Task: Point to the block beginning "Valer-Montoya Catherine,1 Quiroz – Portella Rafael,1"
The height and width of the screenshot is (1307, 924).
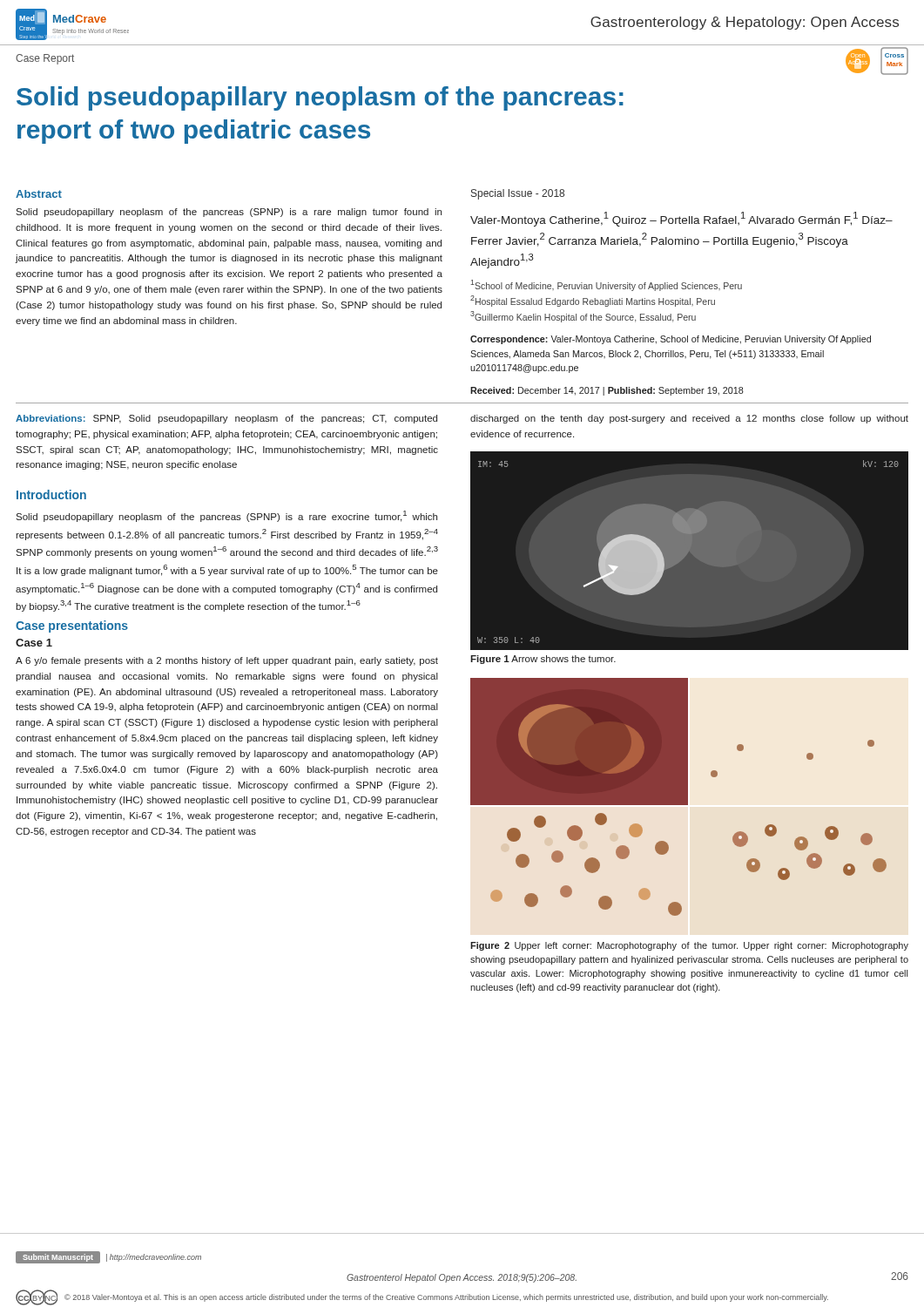Action: pos(681,239)
